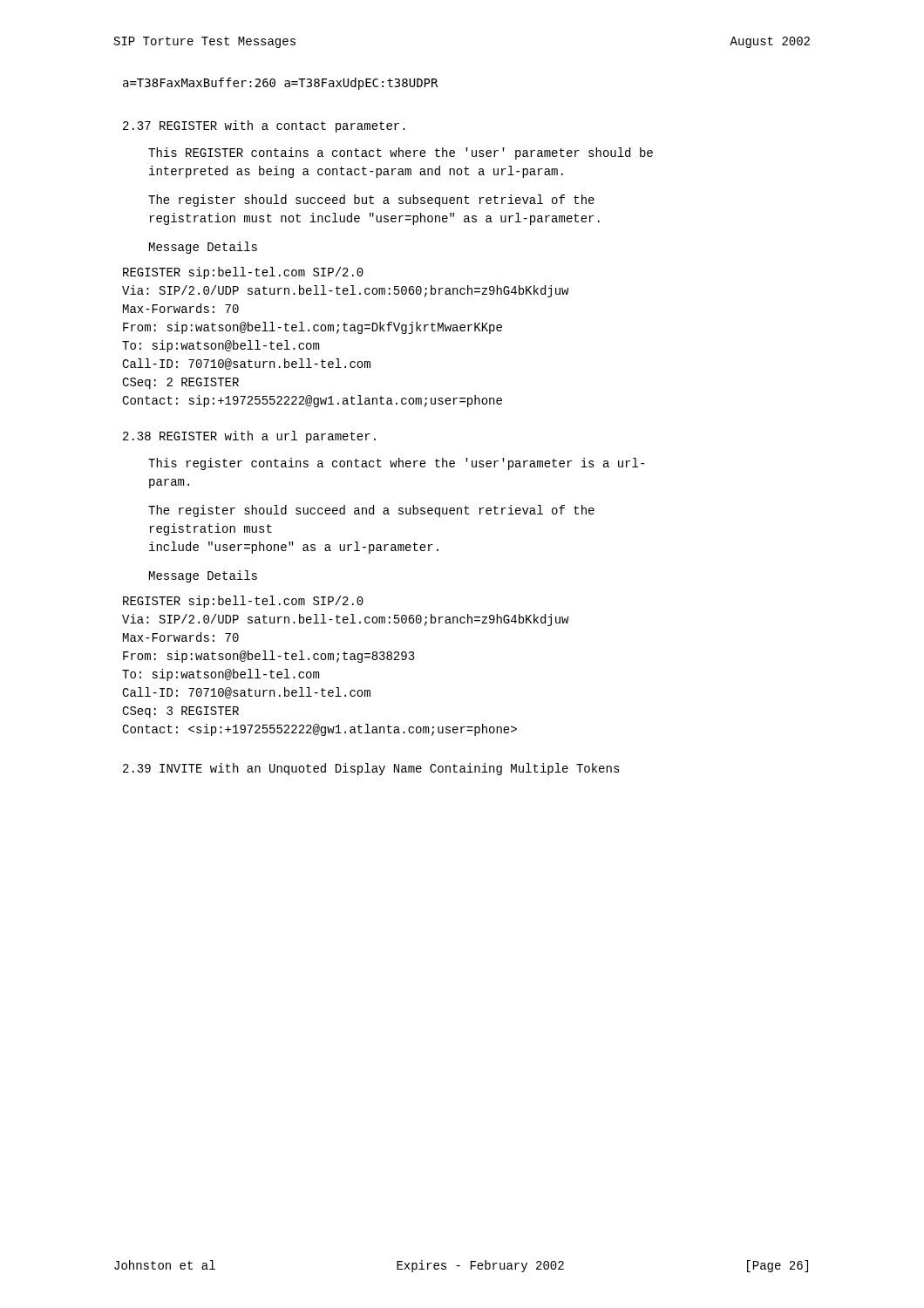Locate the block of text that opens with "This REGISTER contains a contact where the"
This screenshot has width=924, height=1308.
pos(401,163)
